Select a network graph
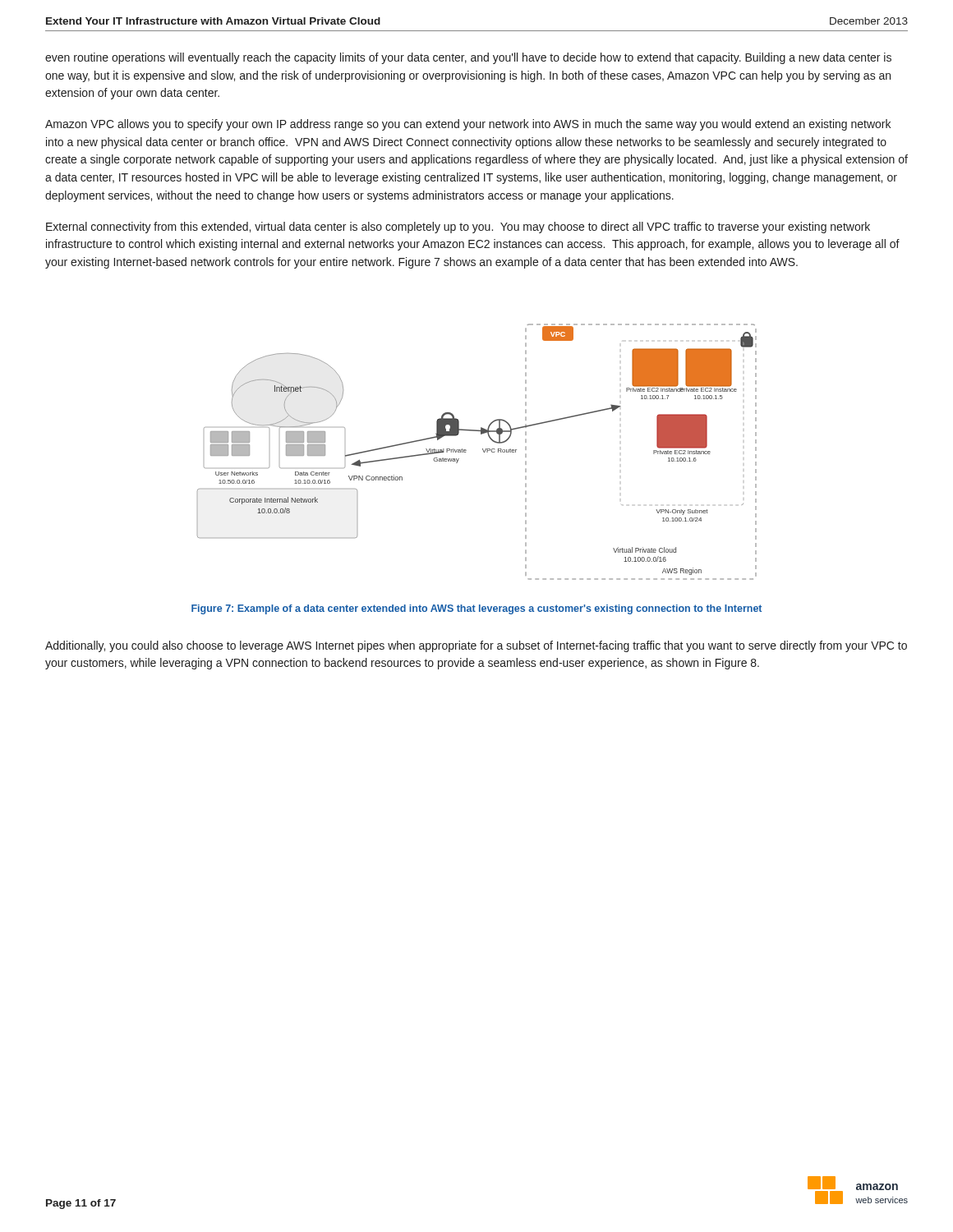953x1232 pixels. 476,444
